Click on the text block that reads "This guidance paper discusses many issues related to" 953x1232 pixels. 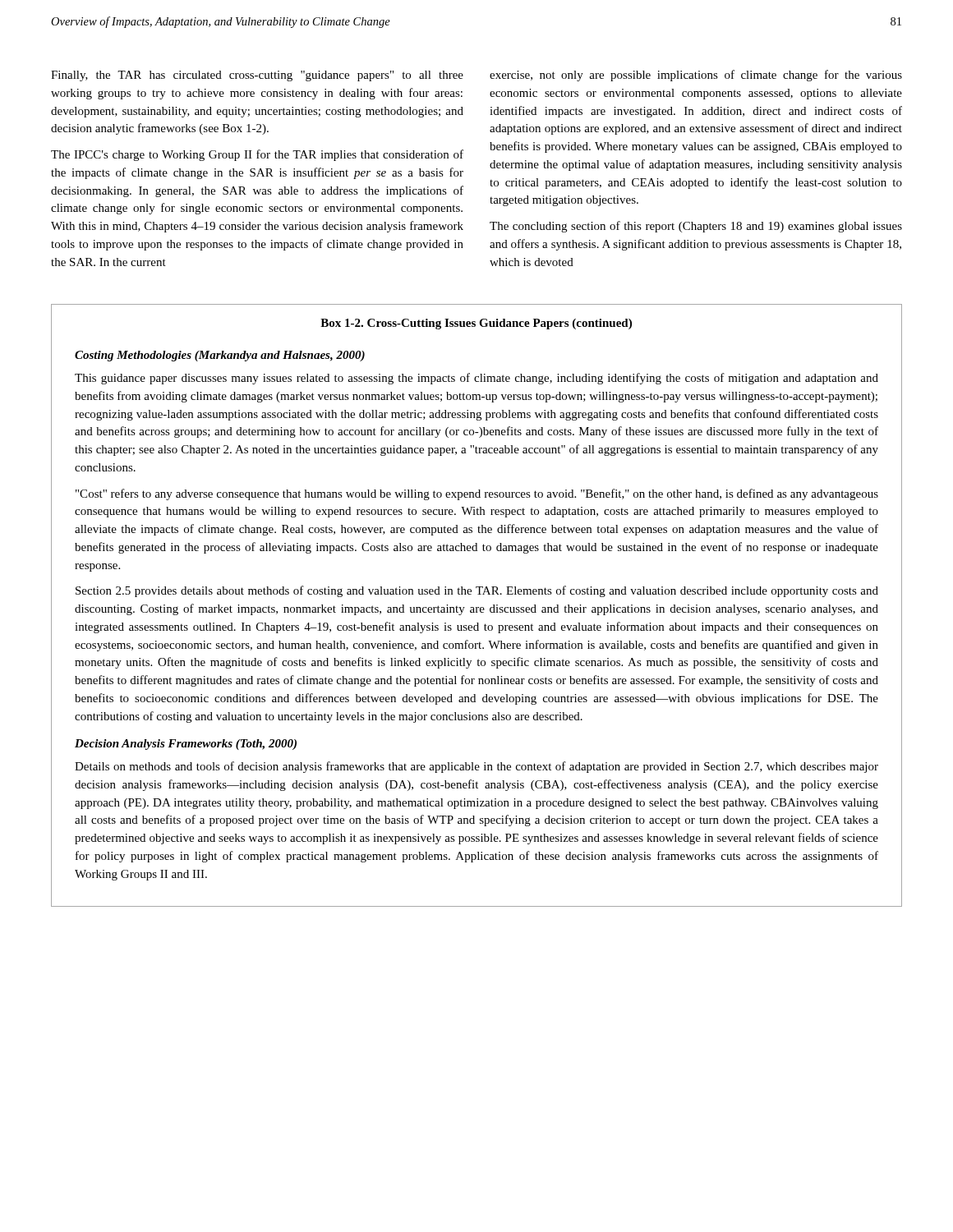[476, 548]
